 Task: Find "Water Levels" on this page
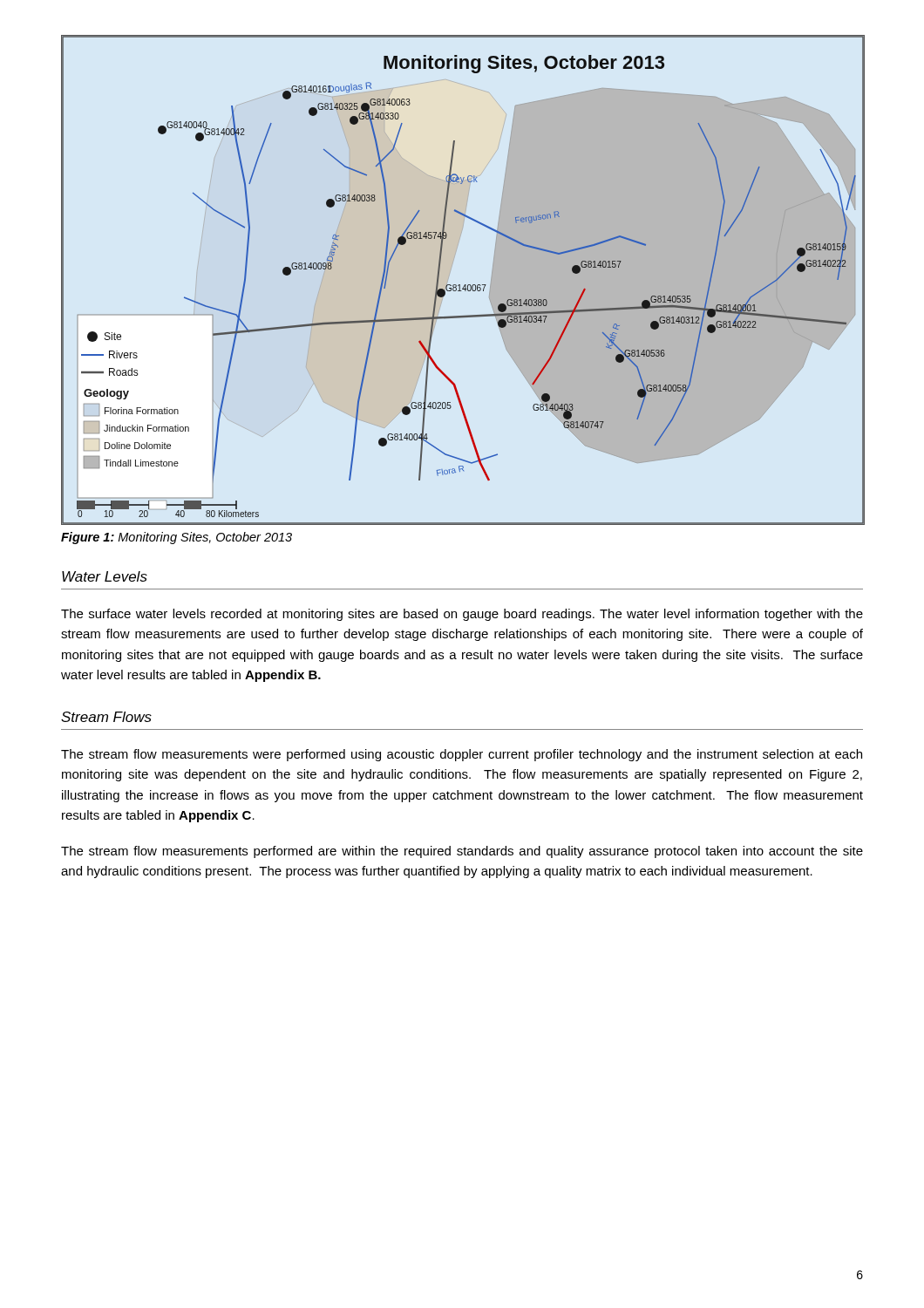tap(104, 577)
